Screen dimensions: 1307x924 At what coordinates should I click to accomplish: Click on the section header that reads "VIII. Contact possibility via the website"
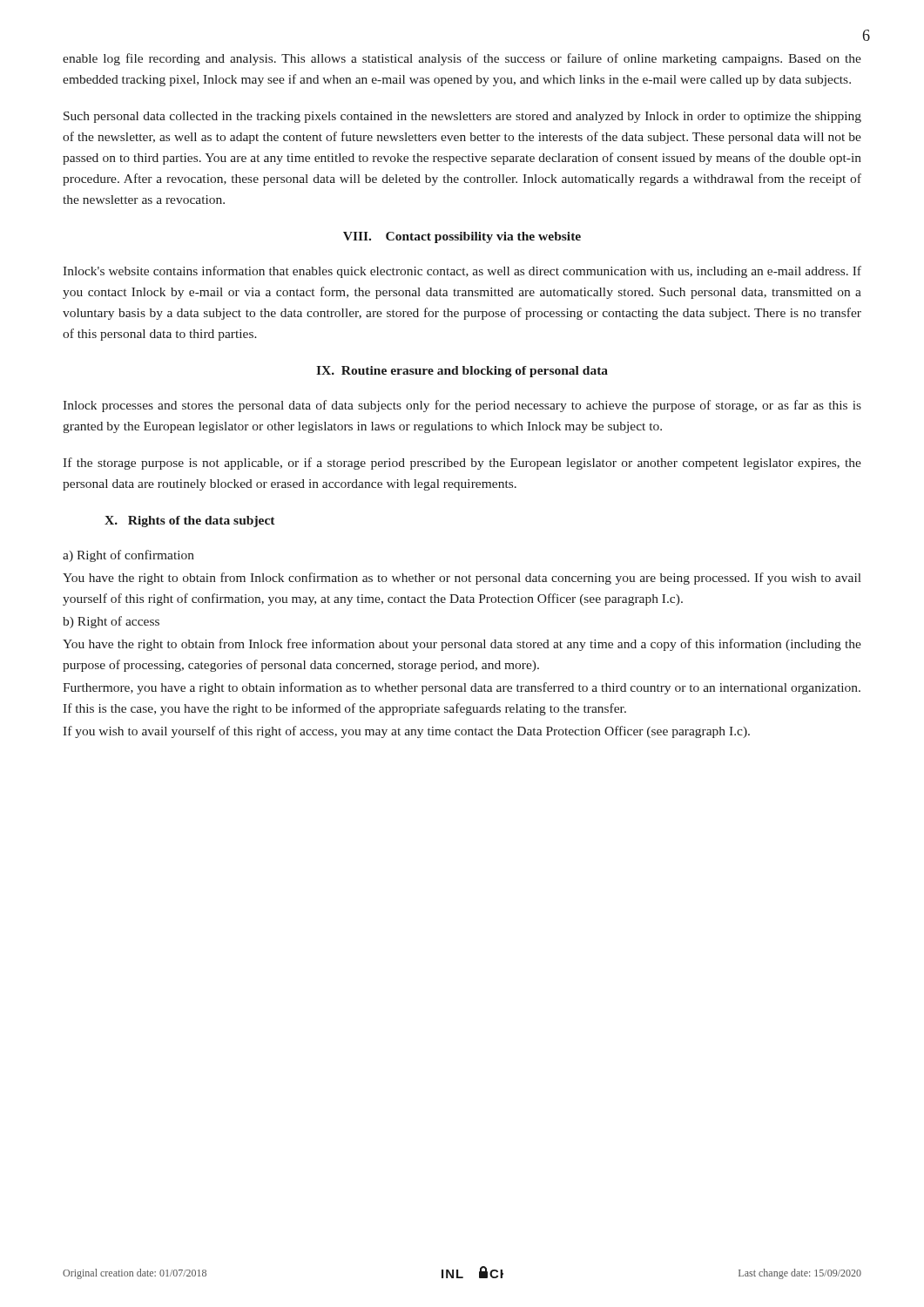coord(462,236)
